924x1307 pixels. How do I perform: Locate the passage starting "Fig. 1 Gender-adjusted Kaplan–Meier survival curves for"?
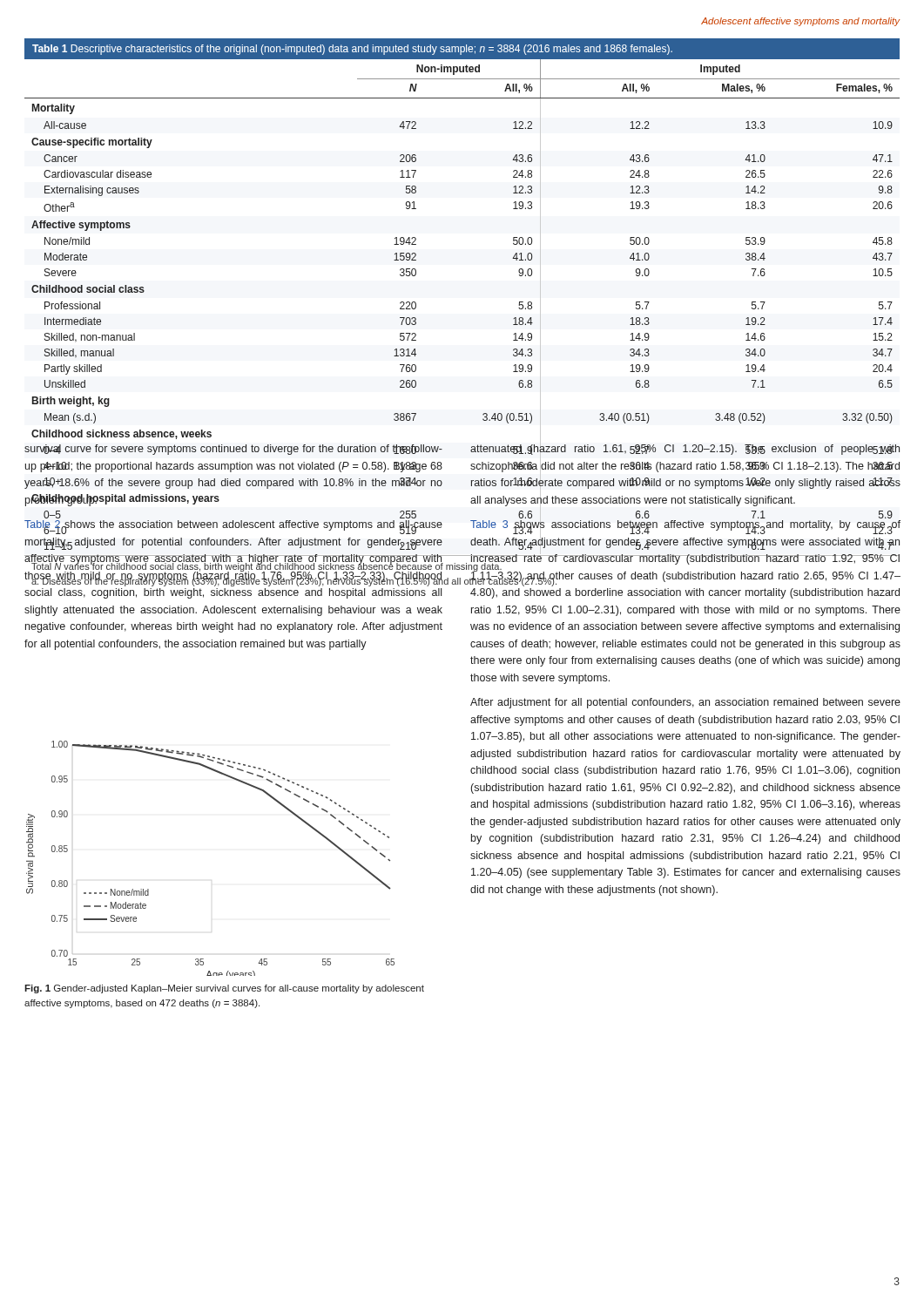click(x=224, y=996)
